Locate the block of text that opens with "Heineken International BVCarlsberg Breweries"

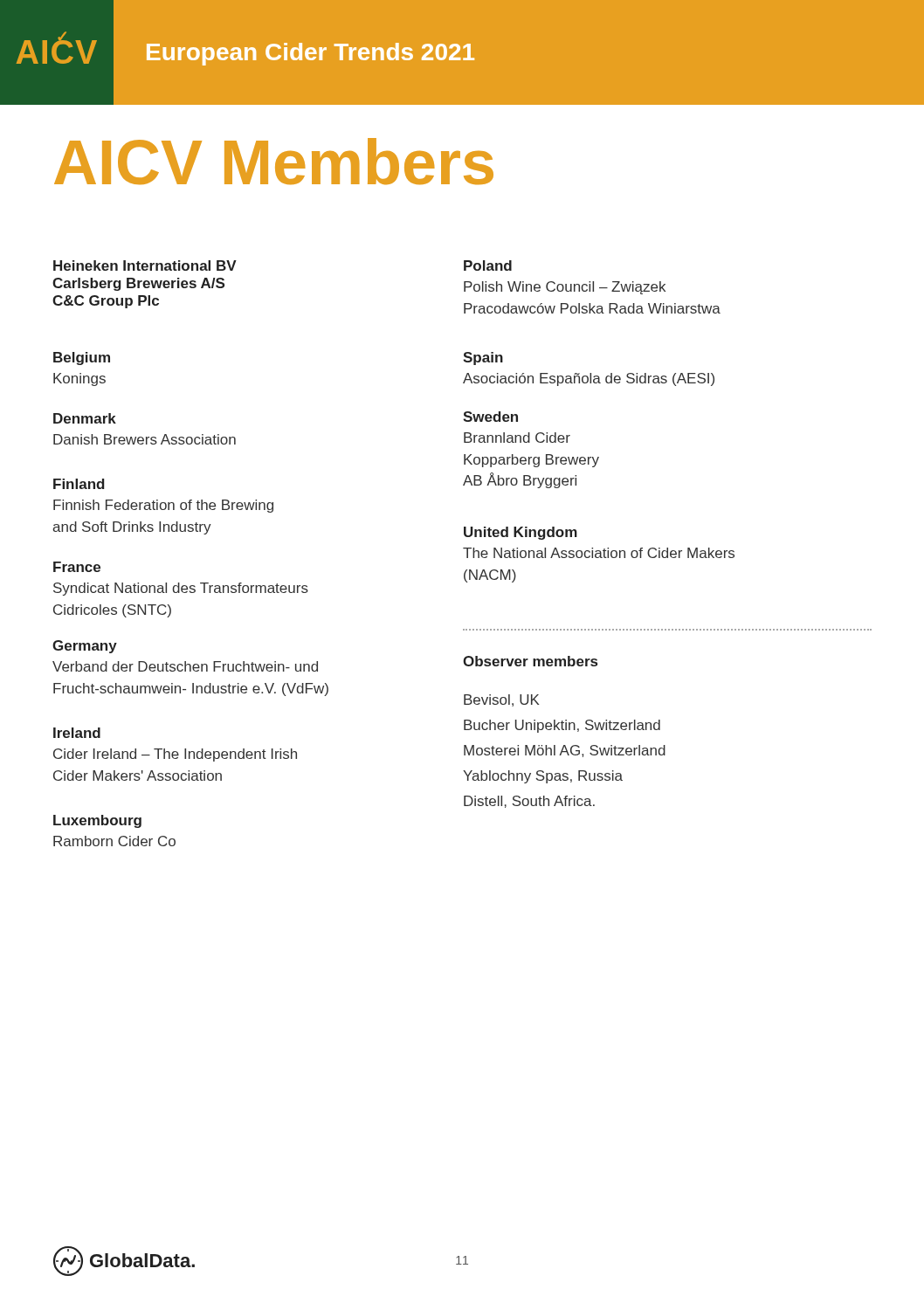145,265
